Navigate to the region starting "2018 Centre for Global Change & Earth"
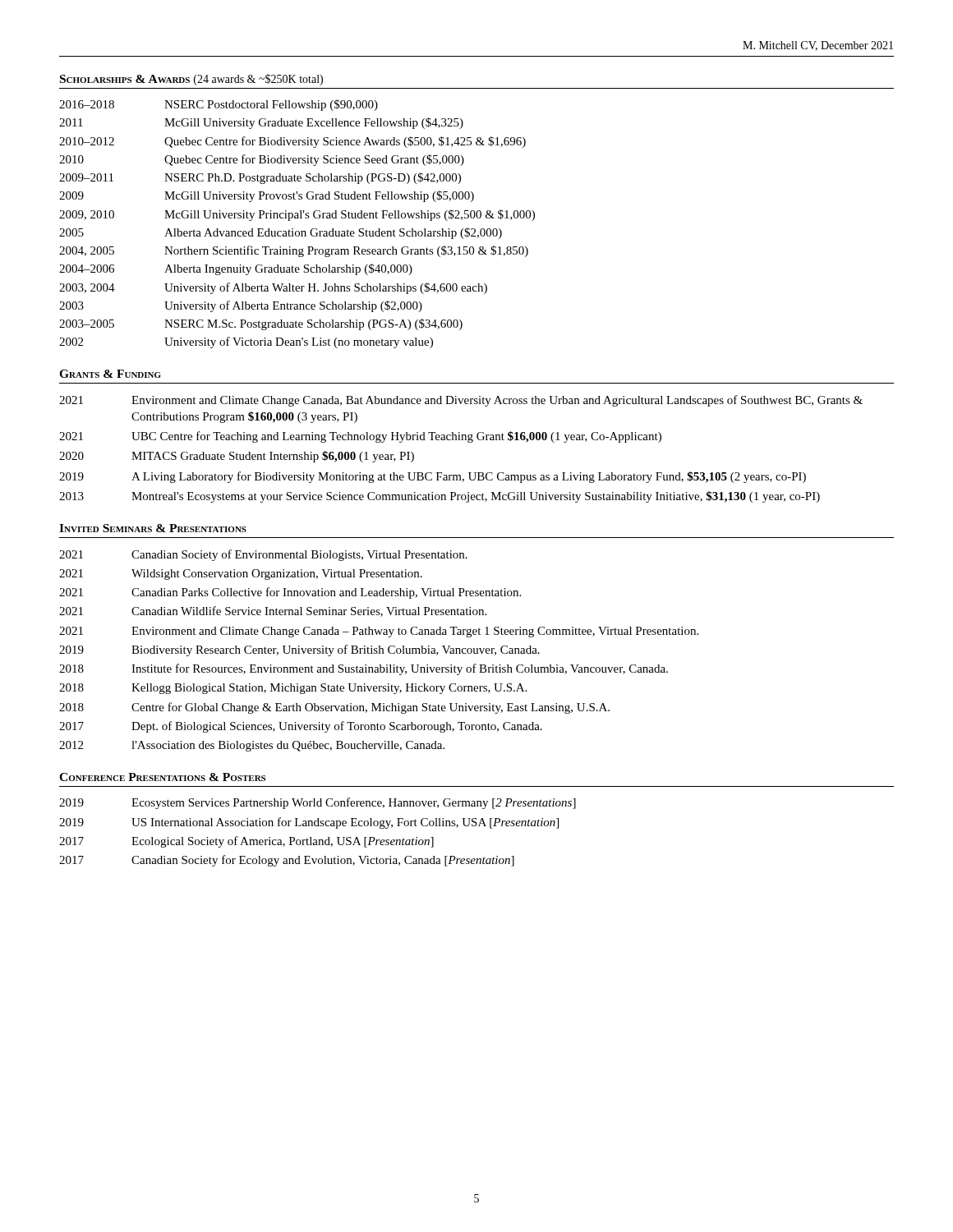 [476, 707]
